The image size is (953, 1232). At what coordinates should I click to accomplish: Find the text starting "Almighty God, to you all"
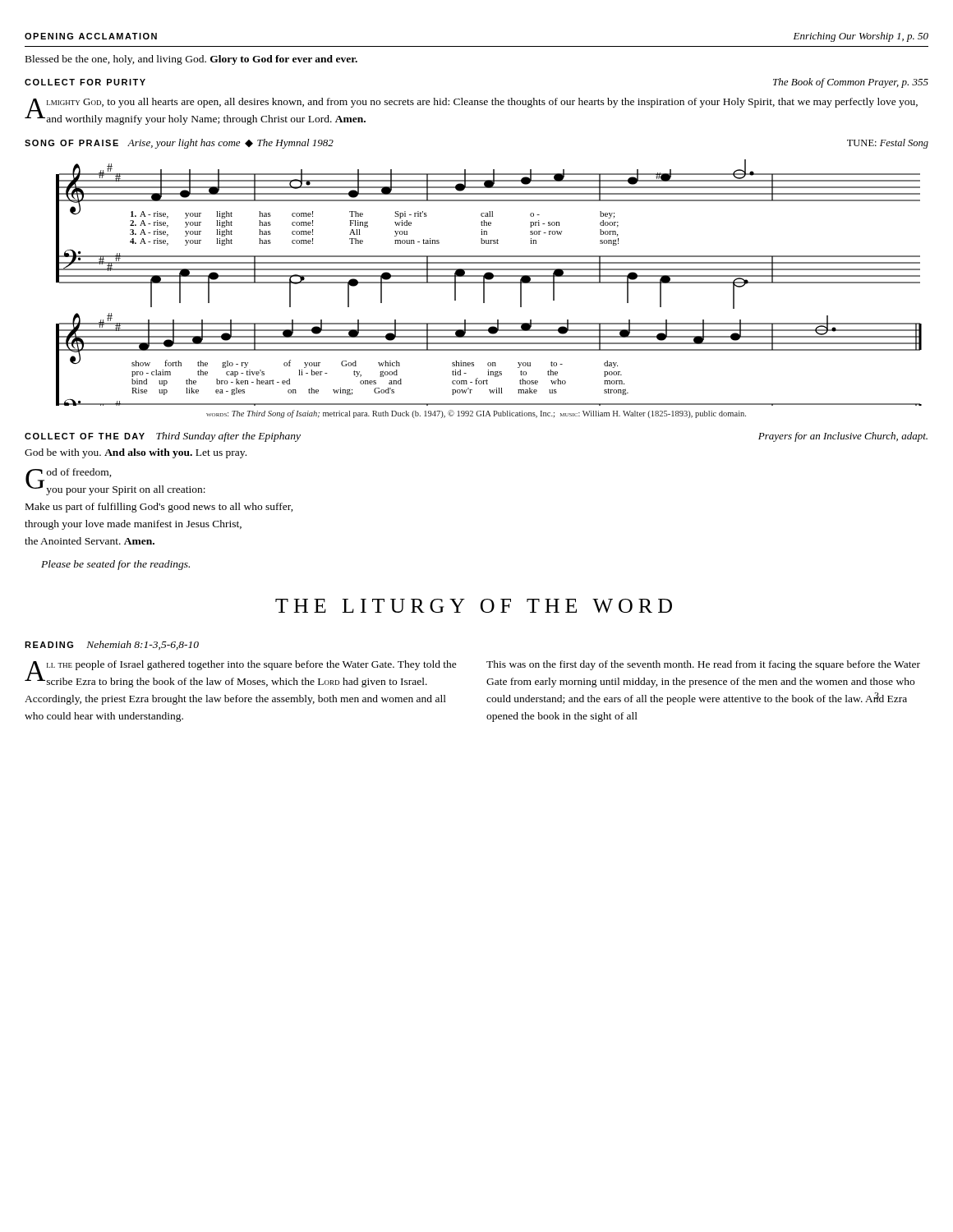coord(471,109)
